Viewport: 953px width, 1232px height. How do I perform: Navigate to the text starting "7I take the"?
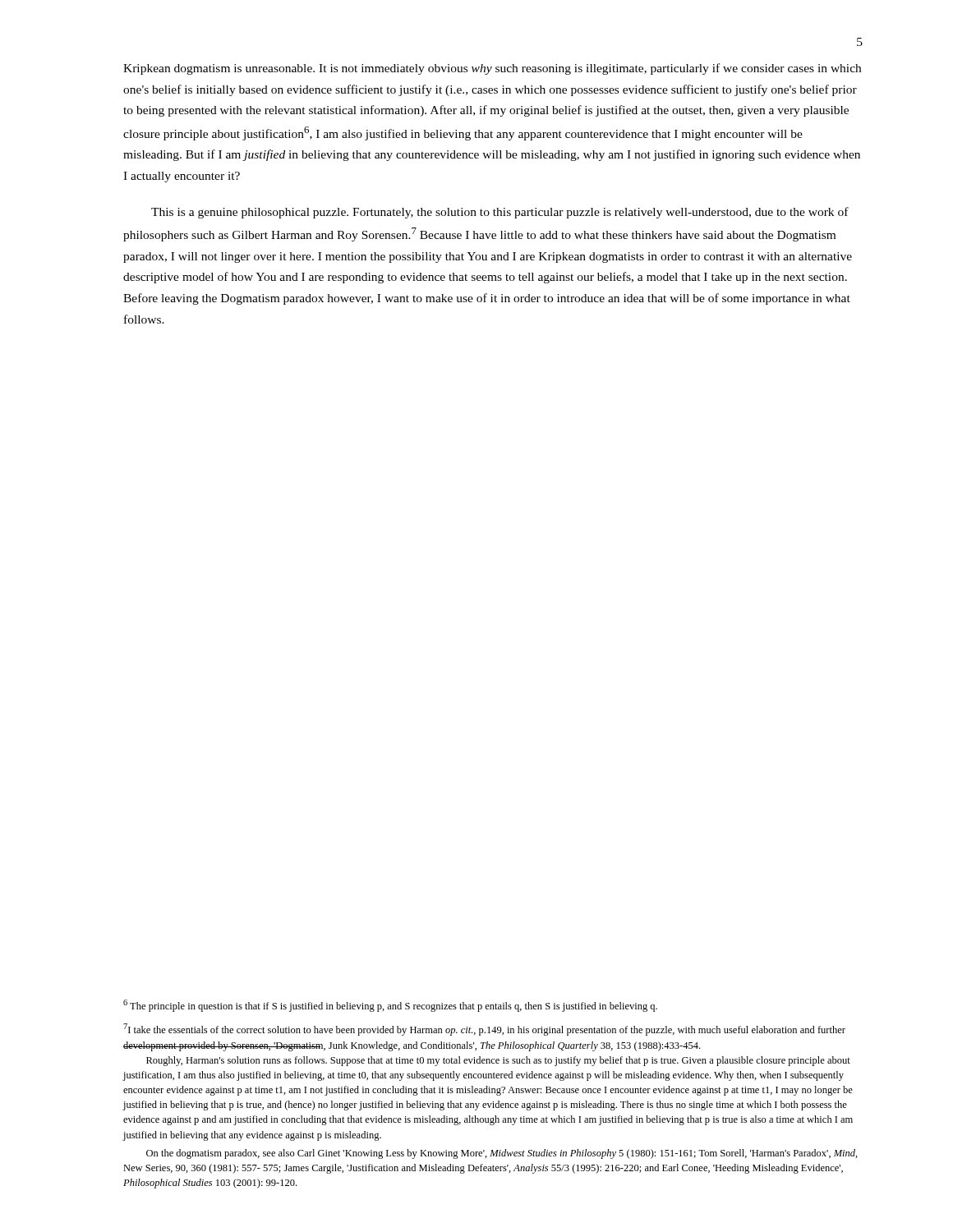[493, 1106]
